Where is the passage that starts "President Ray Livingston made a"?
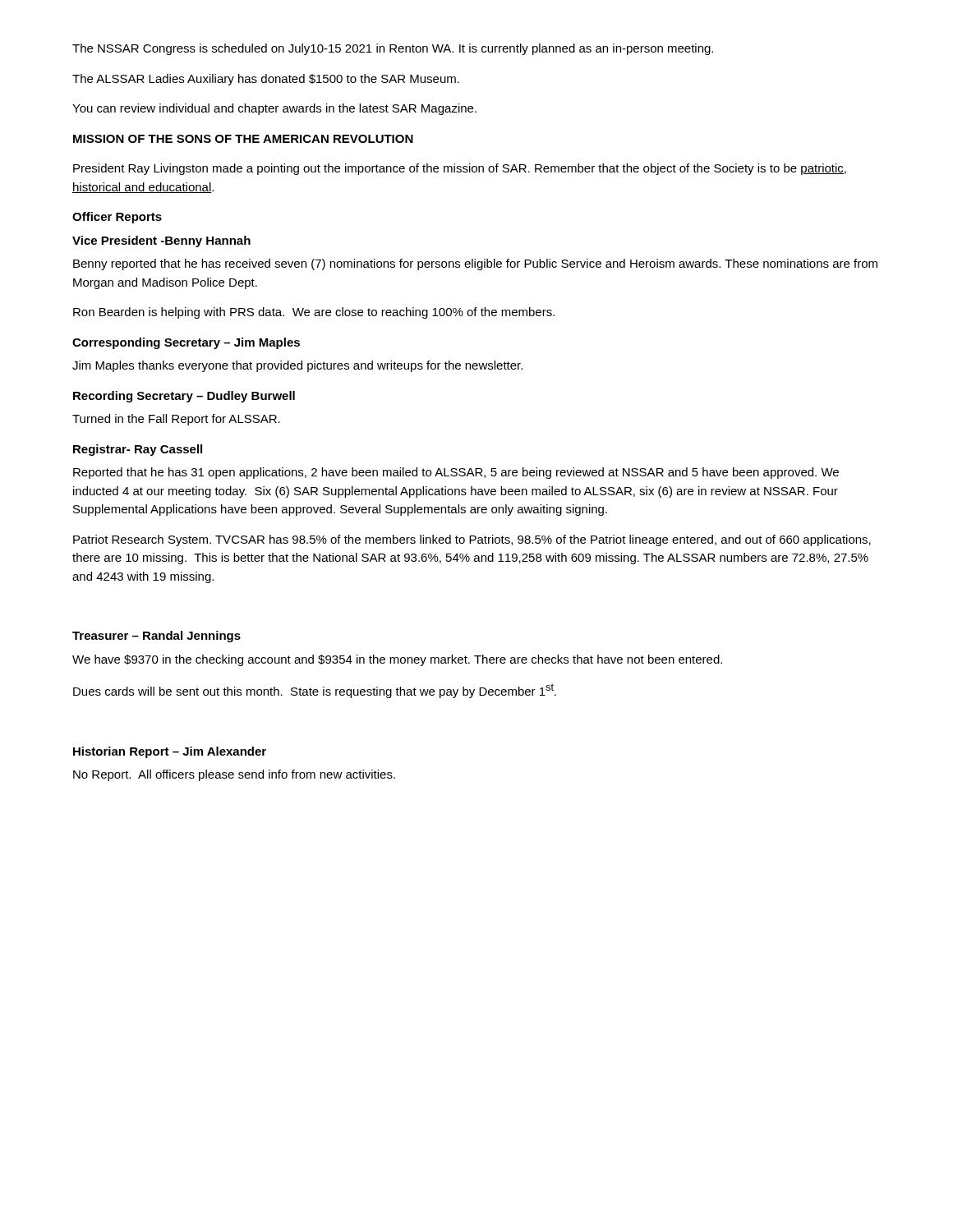 click(460, 177)
